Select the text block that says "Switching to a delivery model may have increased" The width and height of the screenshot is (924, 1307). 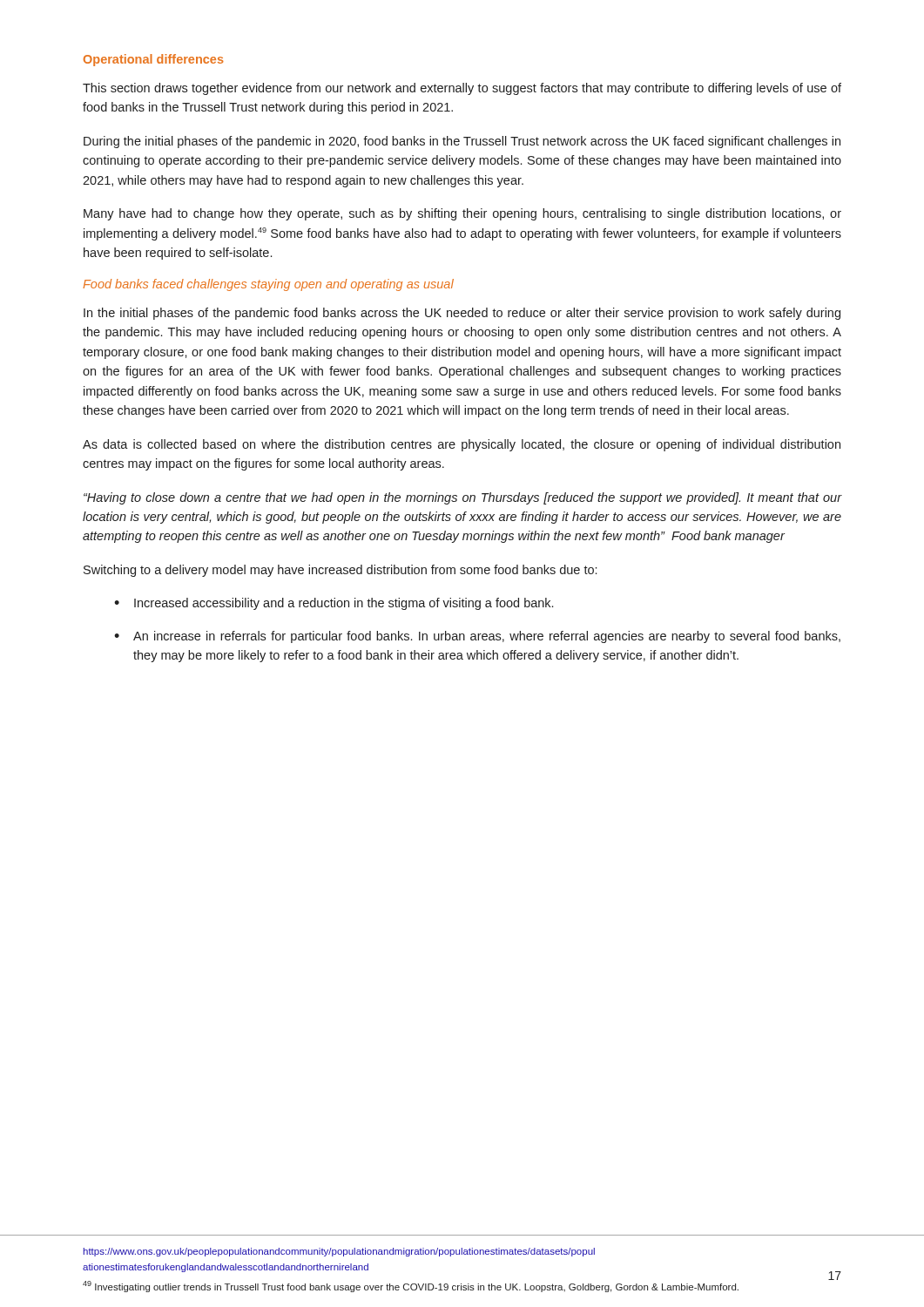click(x=340, y=570)
